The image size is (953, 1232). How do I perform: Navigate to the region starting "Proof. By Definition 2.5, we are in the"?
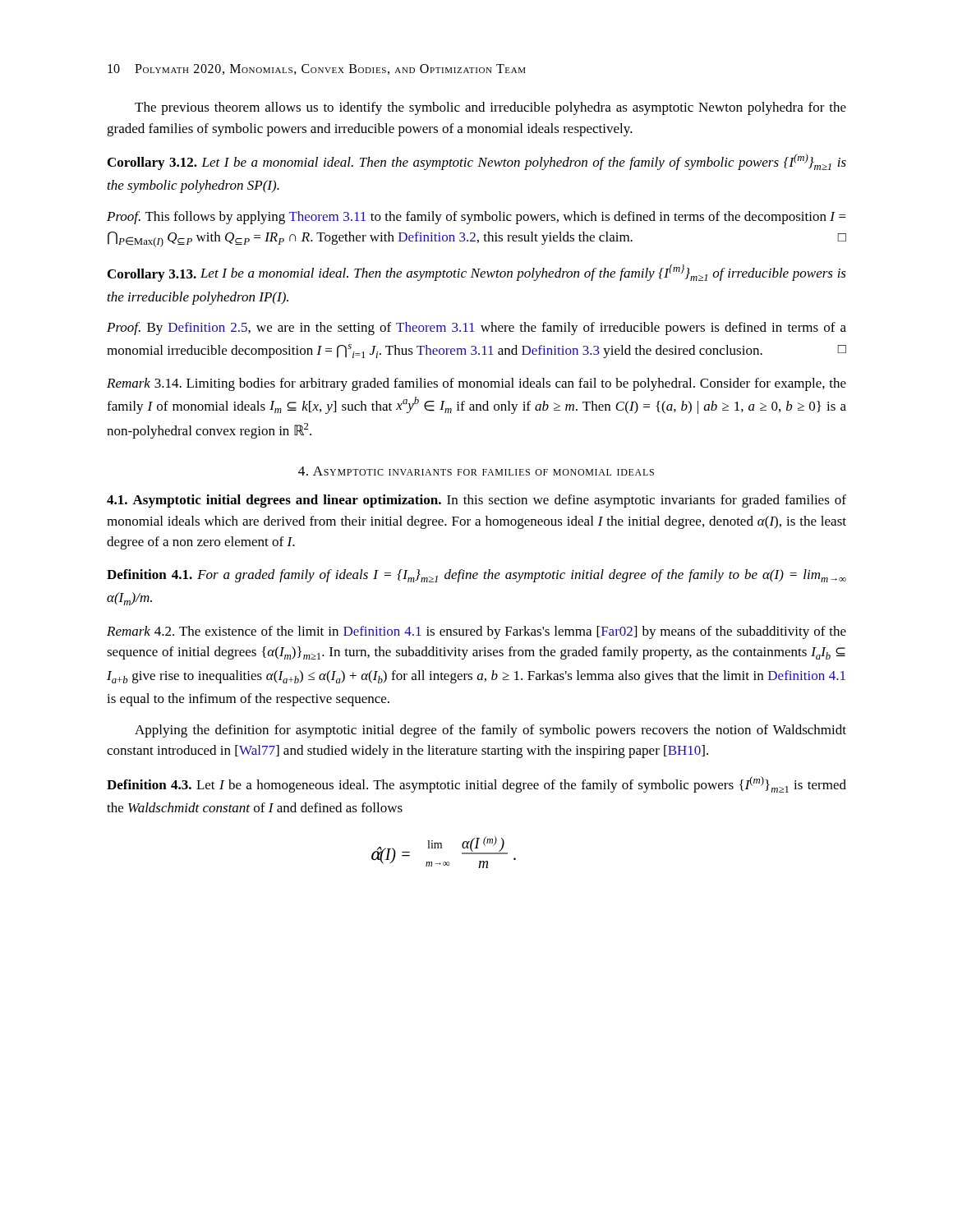click(x=476, y=340)
